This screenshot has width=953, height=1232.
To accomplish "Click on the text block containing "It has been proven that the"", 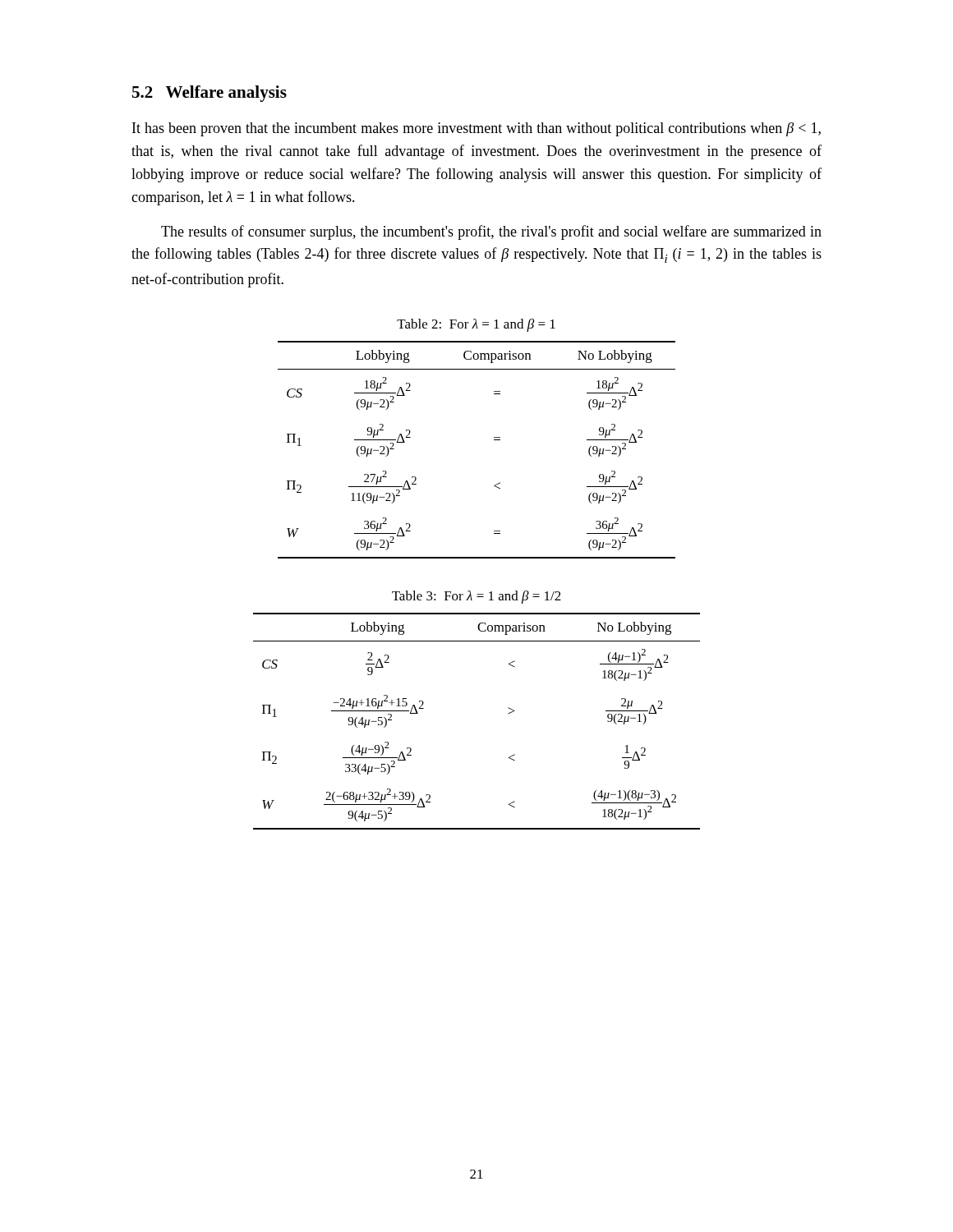I will point(476,129).
